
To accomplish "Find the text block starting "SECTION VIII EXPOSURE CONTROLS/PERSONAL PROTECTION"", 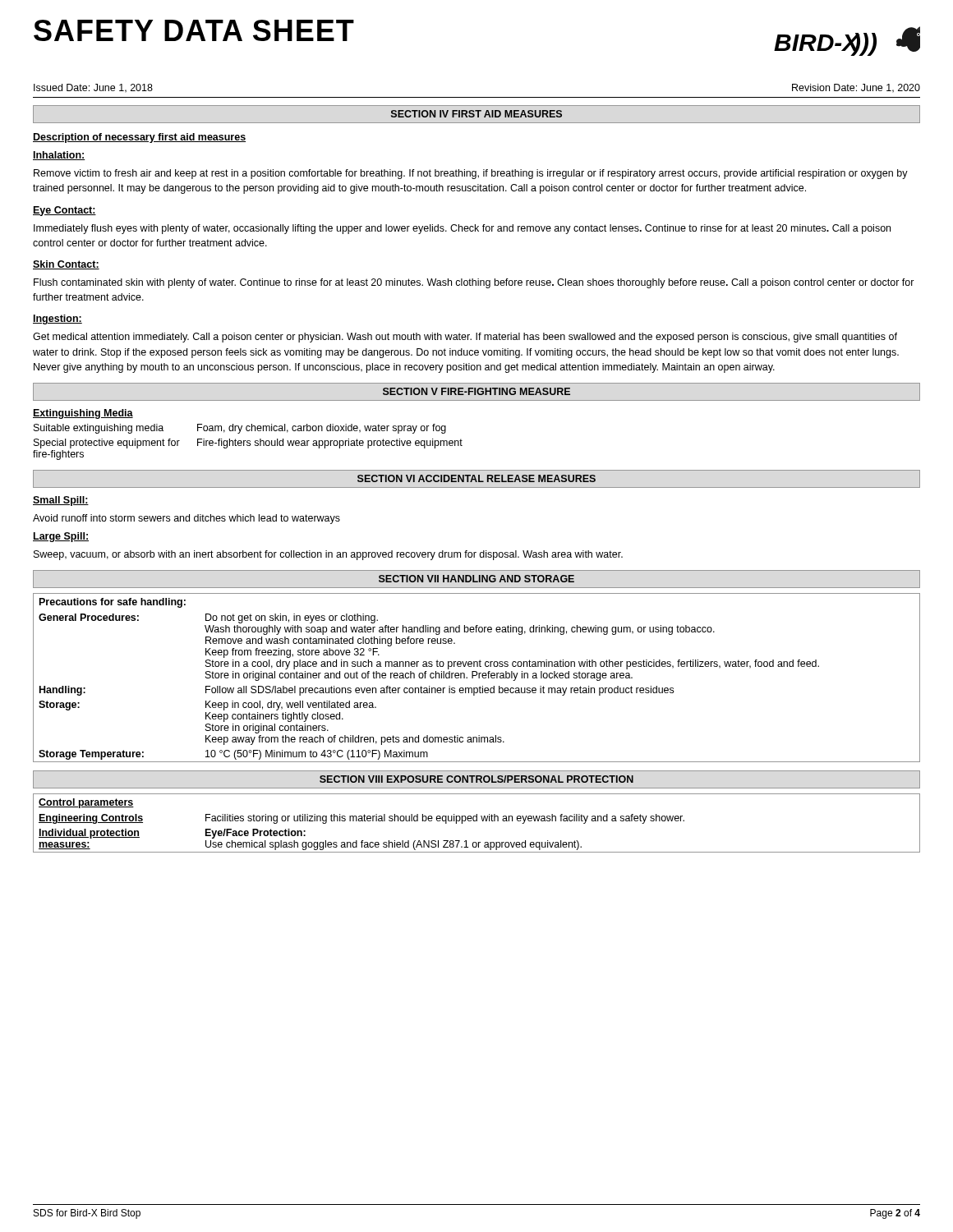I will (476, 780).
